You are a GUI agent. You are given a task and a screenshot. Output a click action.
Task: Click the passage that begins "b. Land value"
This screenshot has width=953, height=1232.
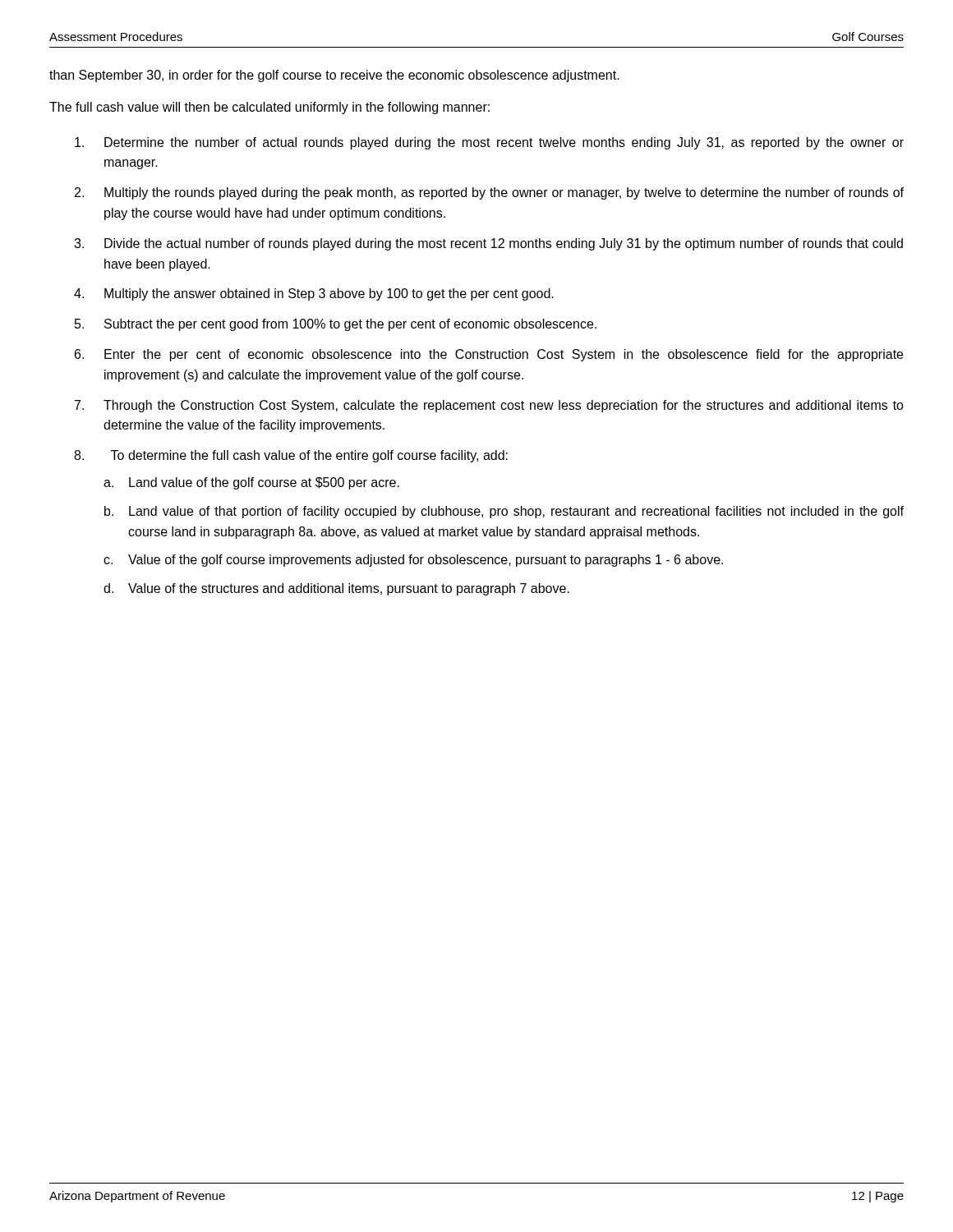tap(504, 522)
